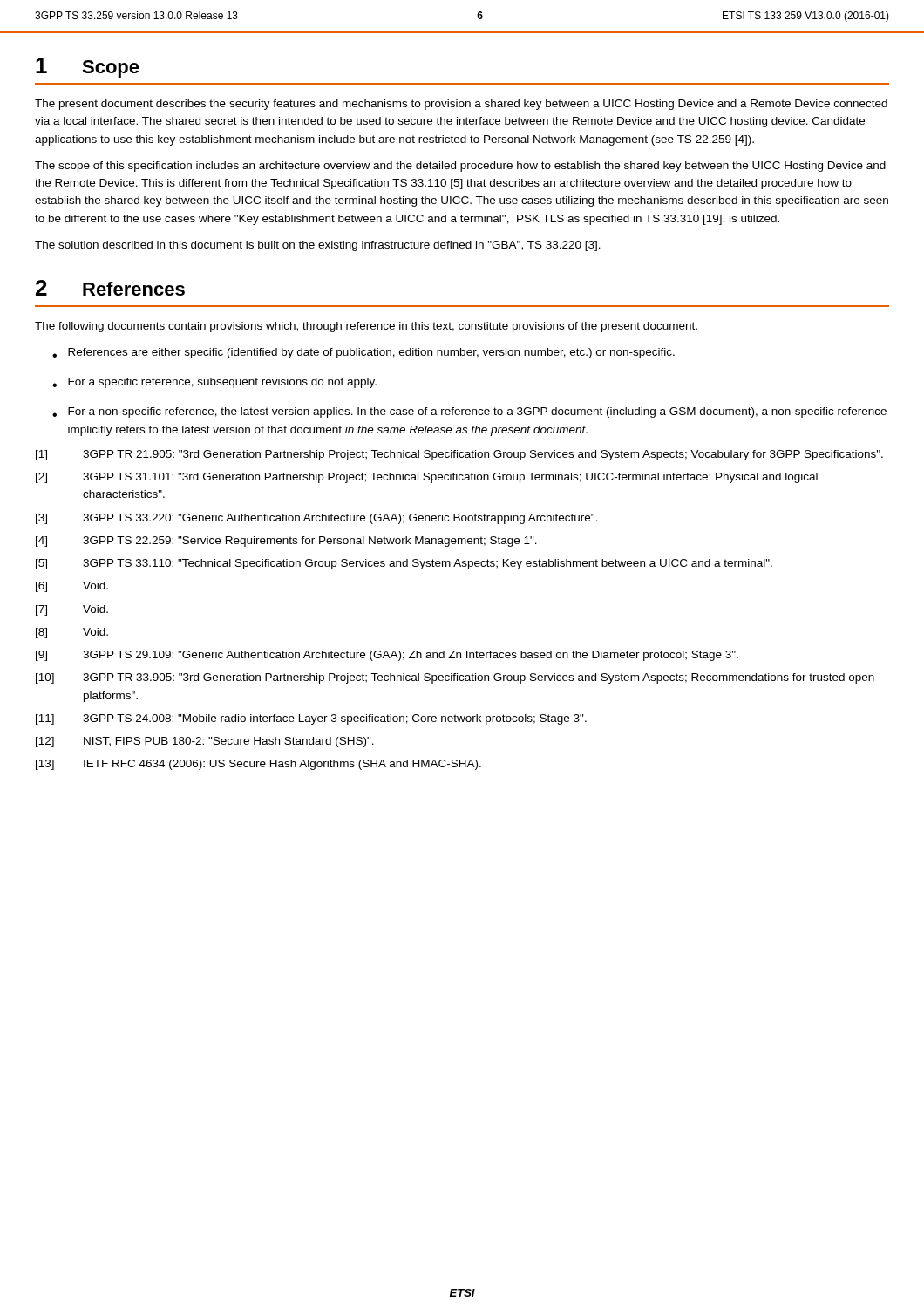Viewport: 924px width, 1308px height.
Task: Where is the passage that starts "[13] IETF RFC 4634 (2006):"?
Action: point(462,764)
